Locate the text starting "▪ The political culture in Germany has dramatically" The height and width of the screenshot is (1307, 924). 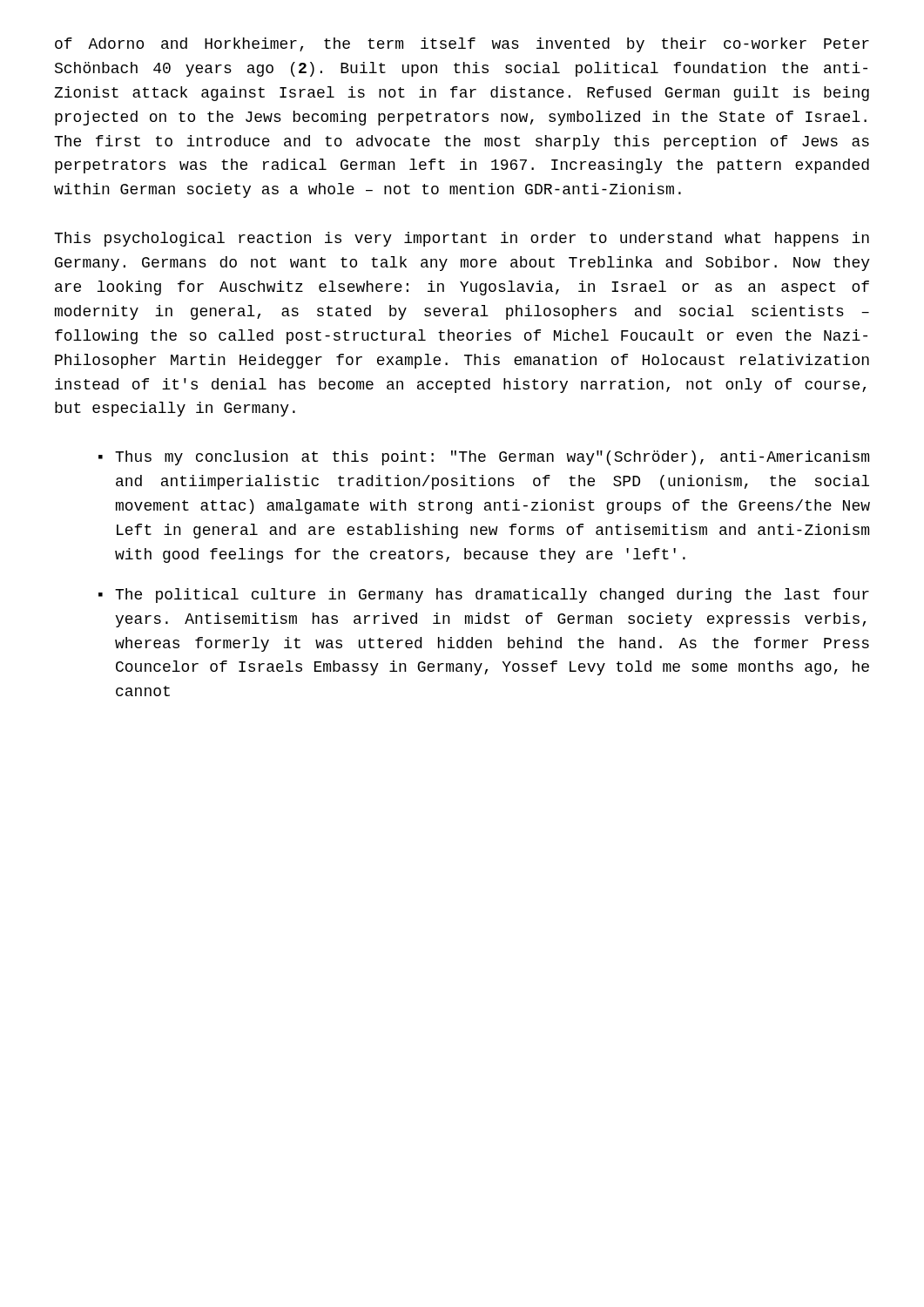click(483, 644)
